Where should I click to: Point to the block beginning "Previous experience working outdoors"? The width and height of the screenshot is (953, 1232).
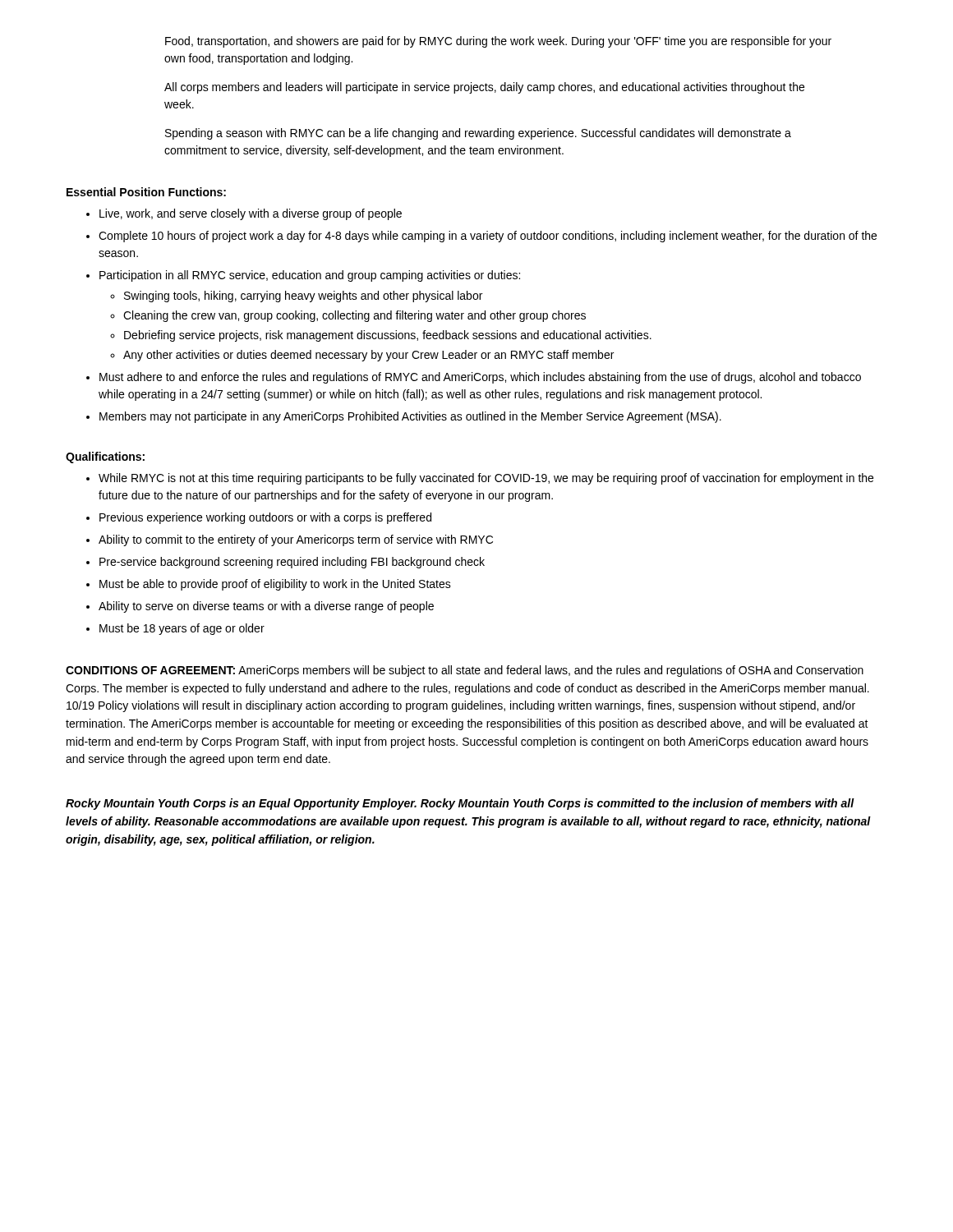click(x=265, y=517)
